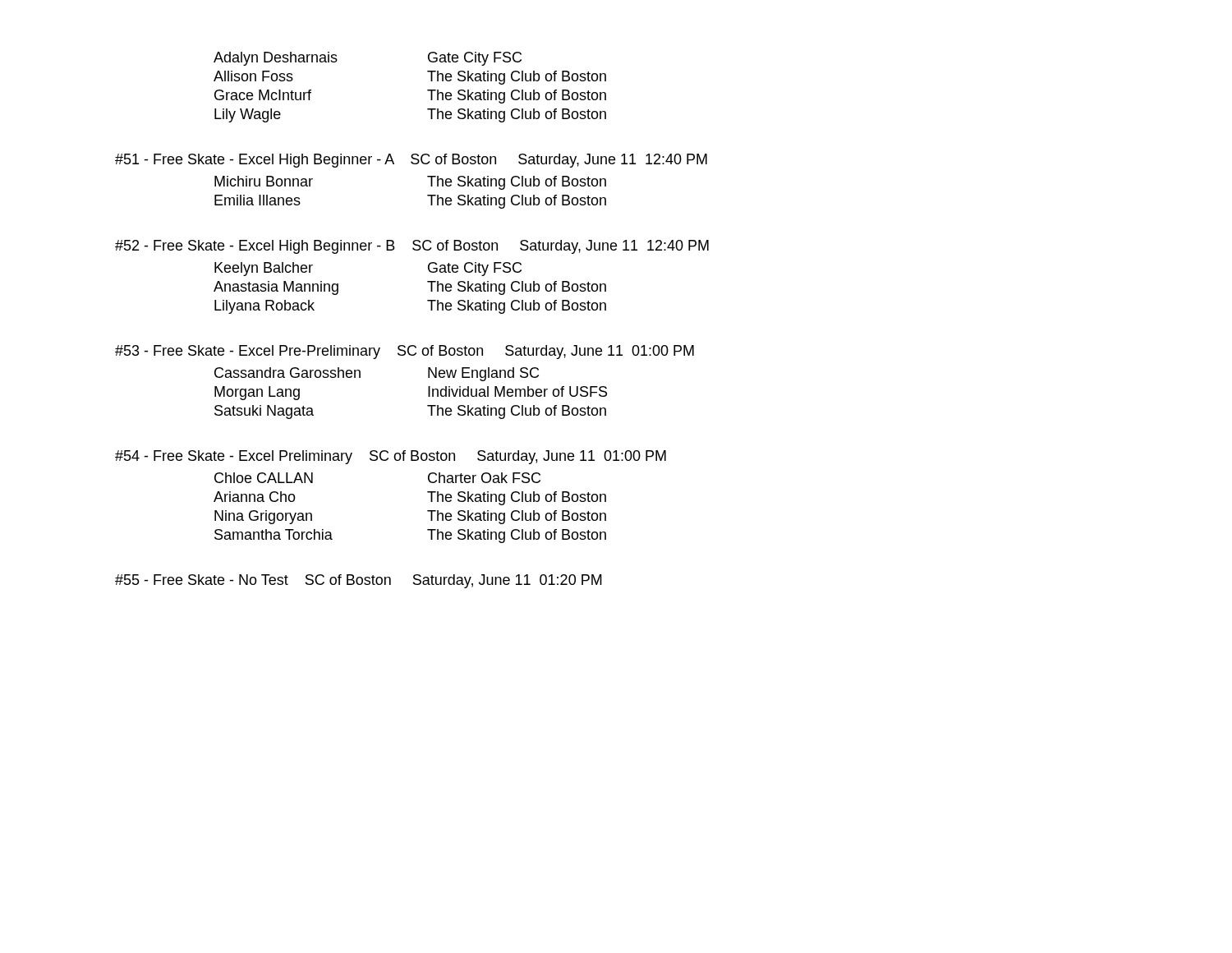Find the list item that reads "Anastasia Manning The"
Screen dimensions: 953x1232
(275, 288)
